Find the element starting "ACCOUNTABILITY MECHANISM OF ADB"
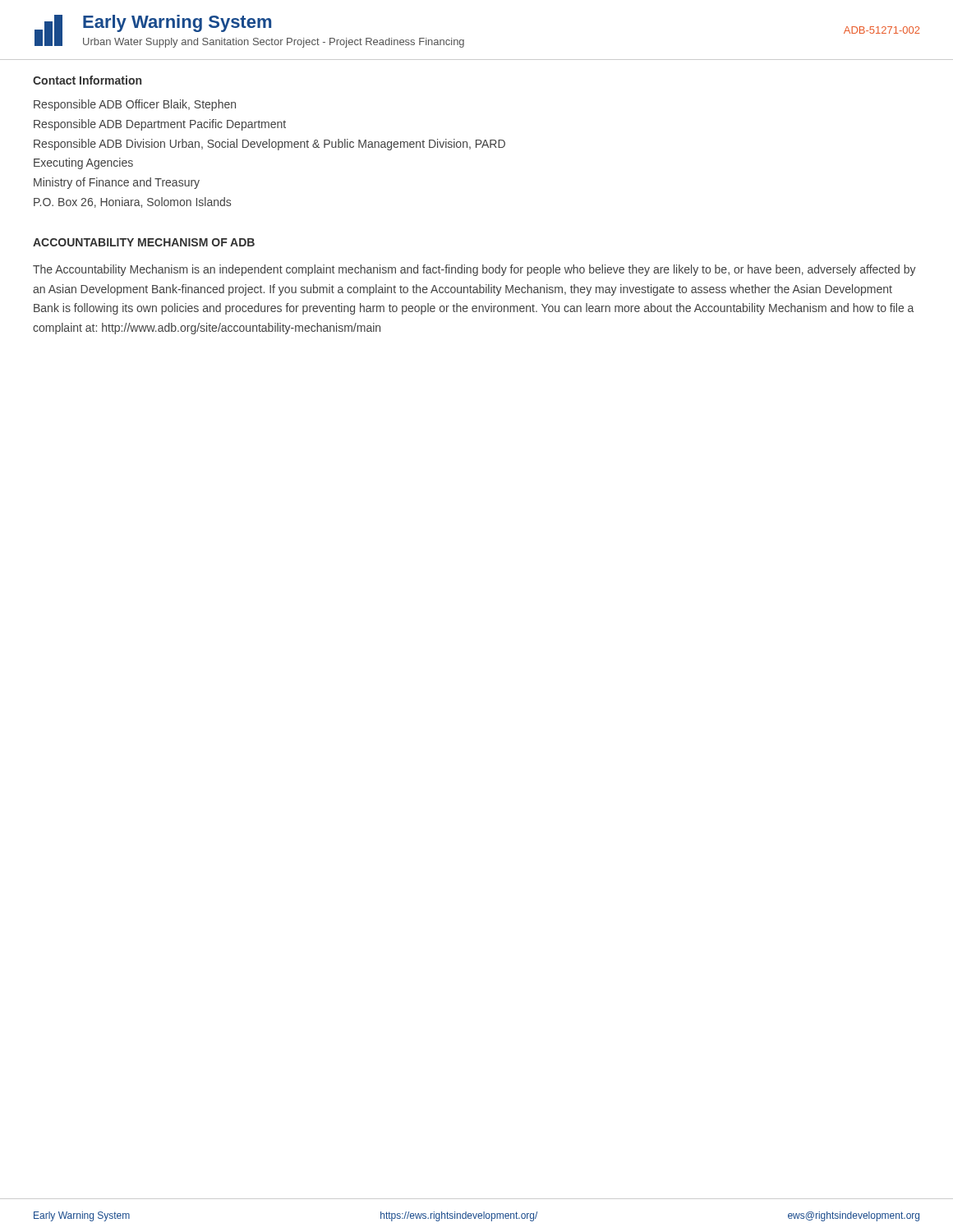 (144, 242)
